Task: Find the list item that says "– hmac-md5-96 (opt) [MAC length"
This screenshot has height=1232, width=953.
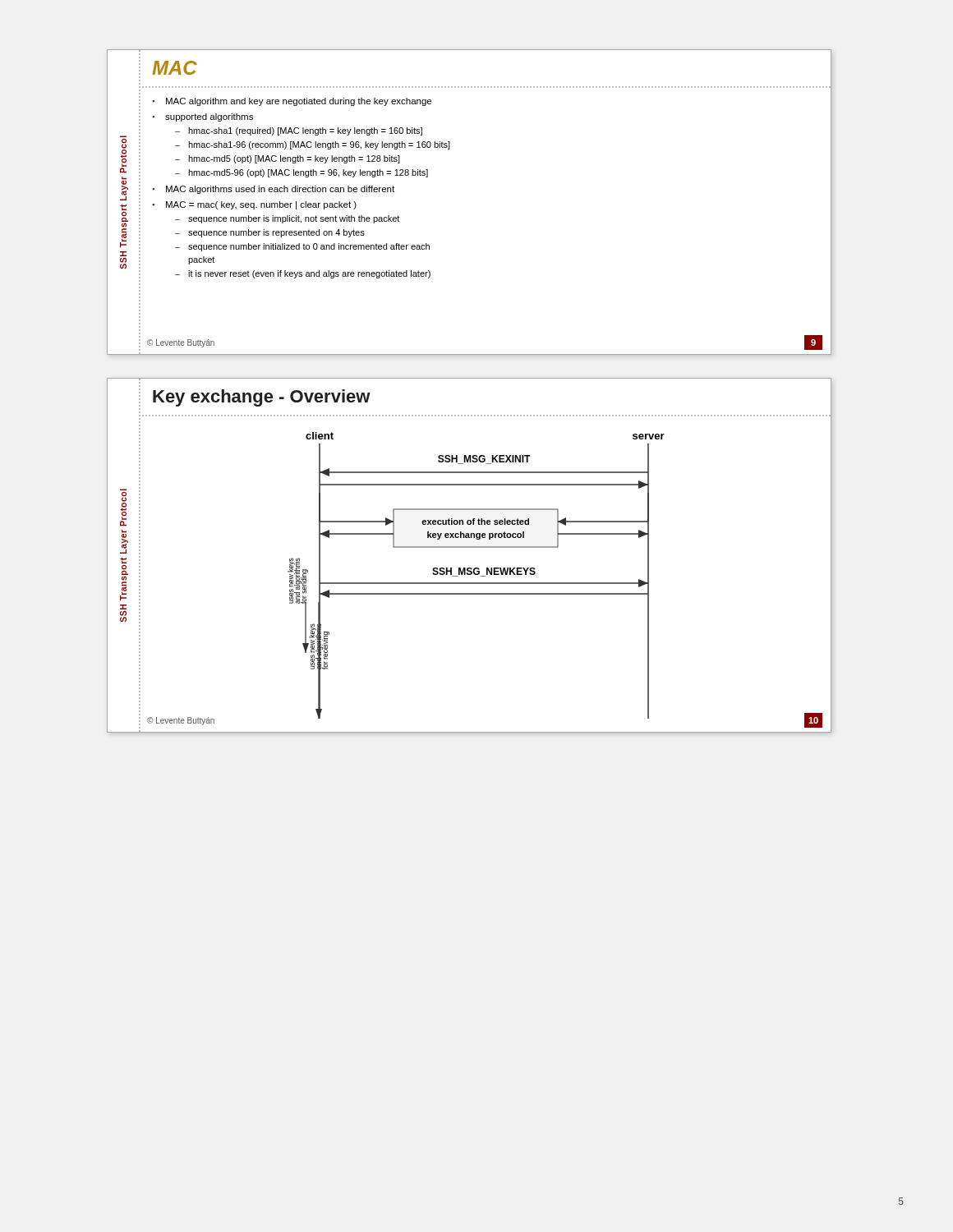Action: pyautogui.click(x=302, y=173)
